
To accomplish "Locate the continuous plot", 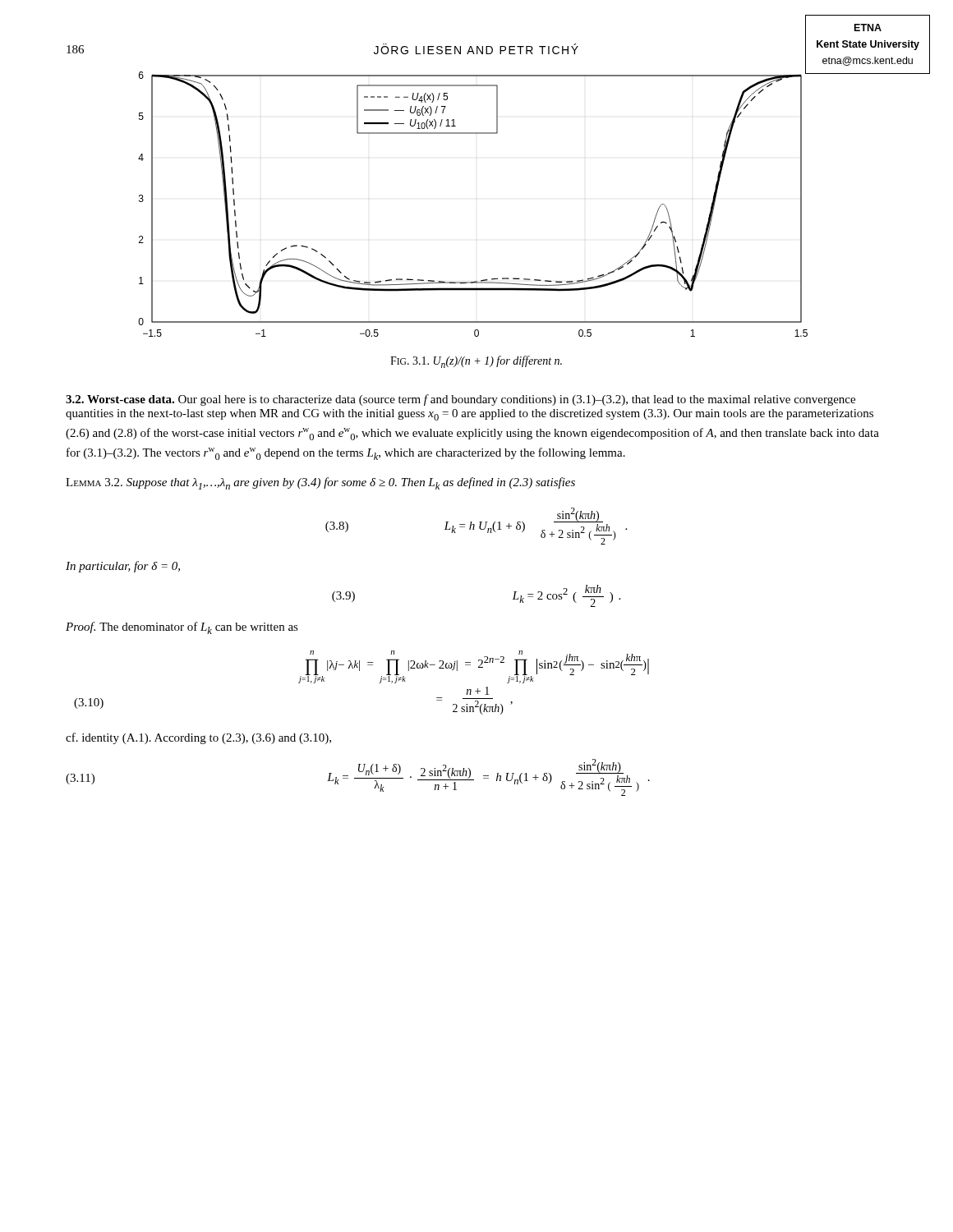I will pyautogui.click(x=460, y=209).
